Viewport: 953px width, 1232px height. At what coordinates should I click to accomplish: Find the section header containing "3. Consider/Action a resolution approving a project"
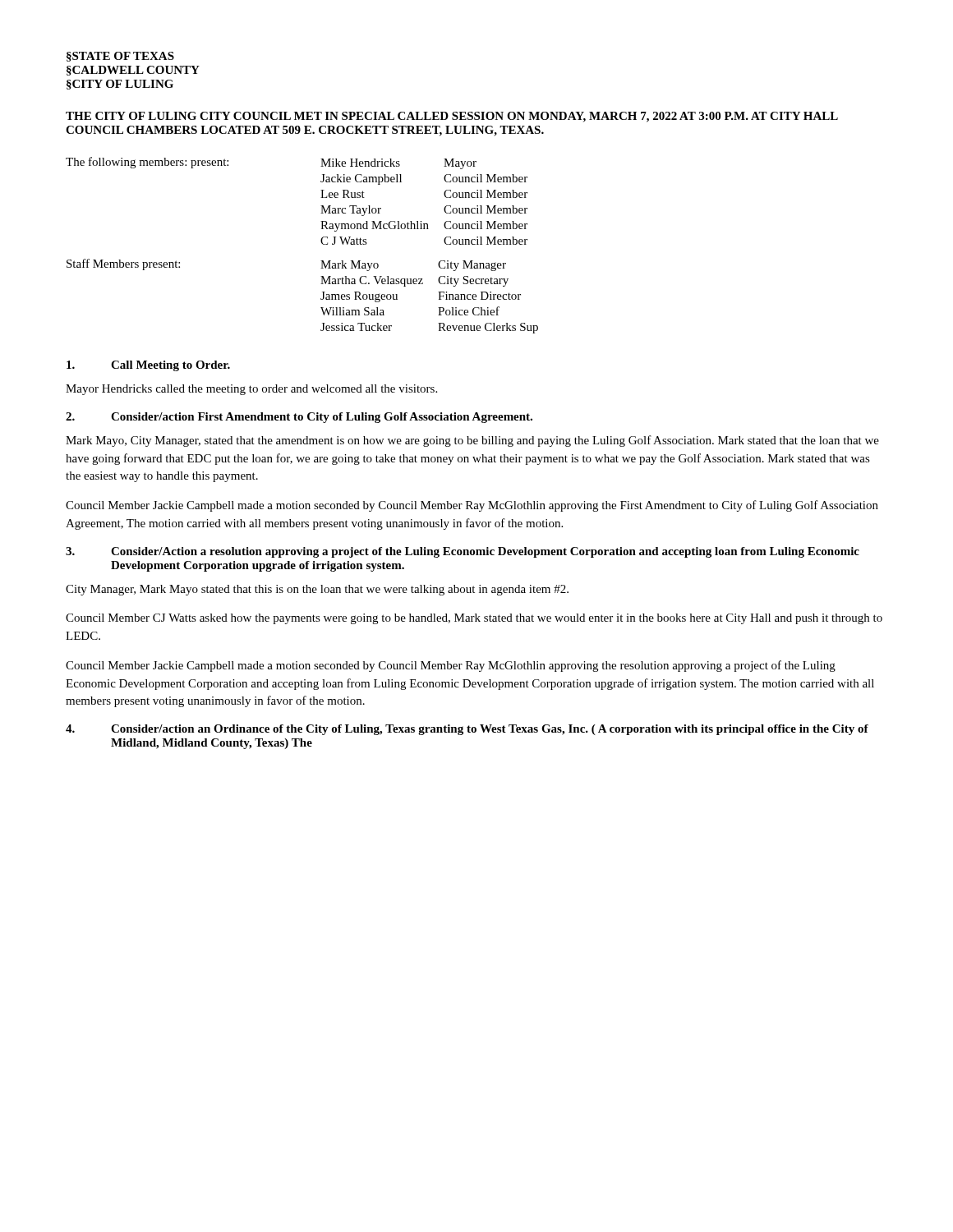476,558
